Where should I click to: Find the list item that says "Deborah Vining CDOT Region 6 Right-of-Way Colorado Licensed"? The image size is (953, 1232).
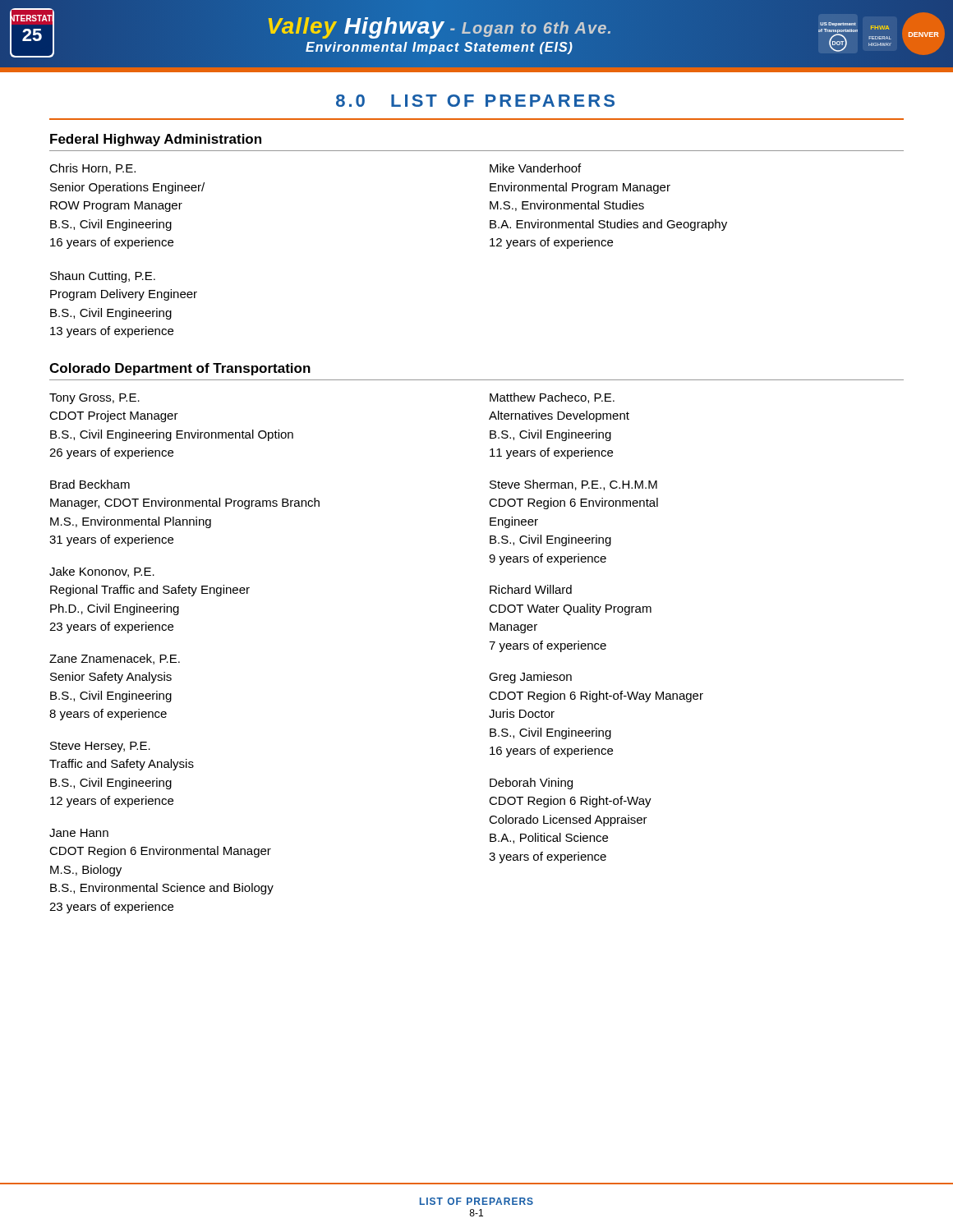(570, 819)
